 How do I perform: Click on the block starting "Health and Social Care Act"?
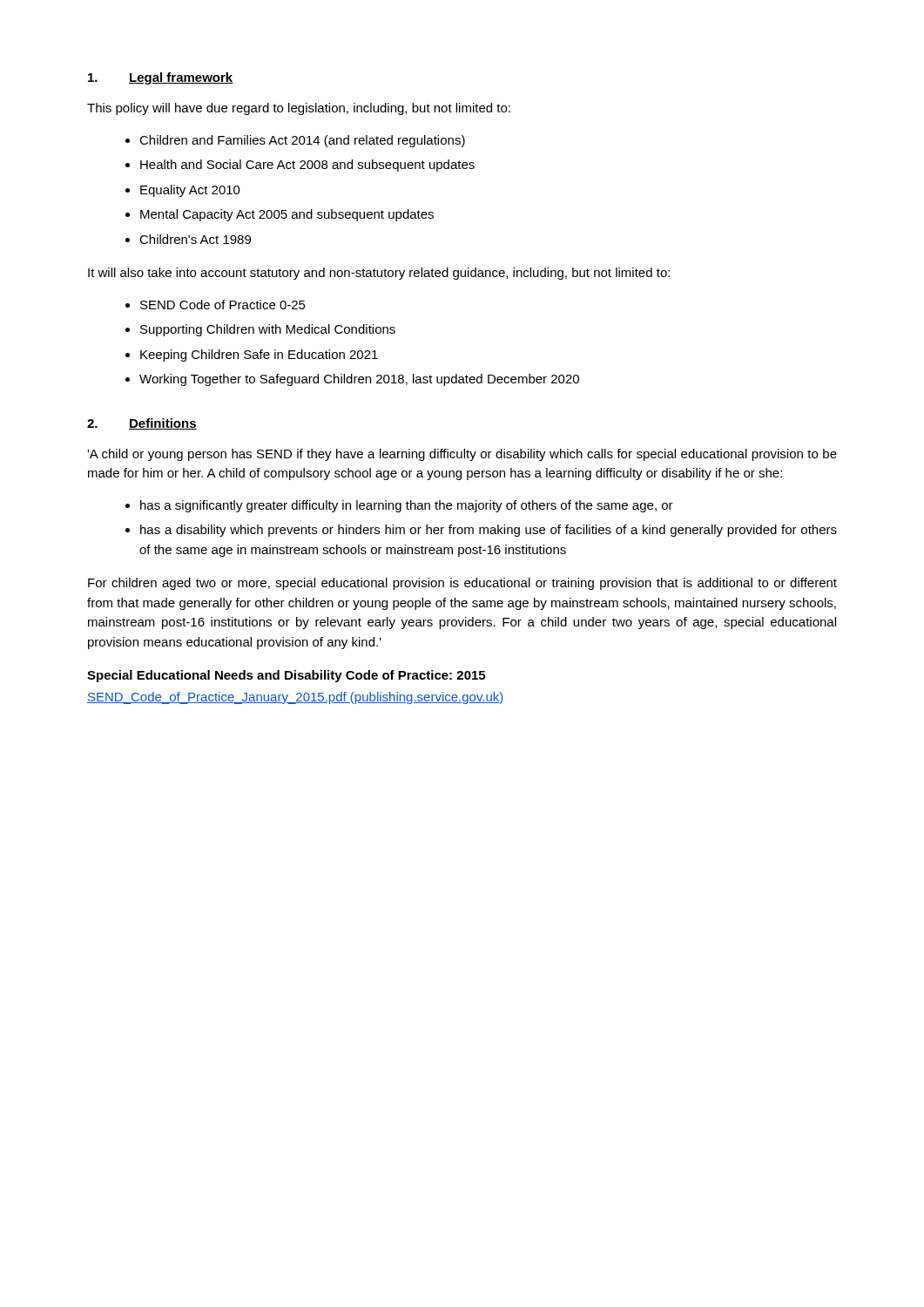tap(307, 164)
